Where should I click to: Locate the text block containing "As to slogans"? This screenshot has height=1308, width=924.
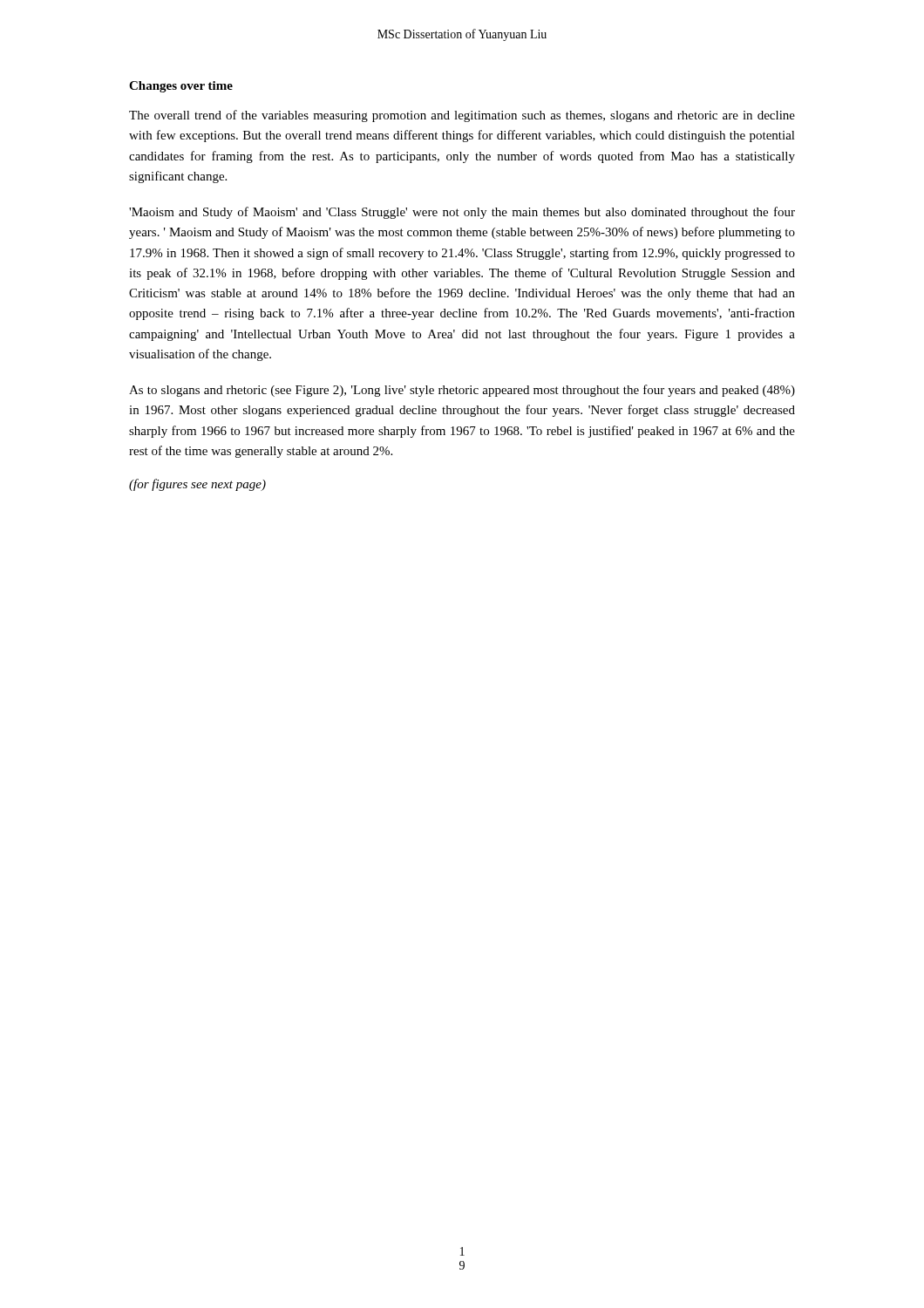pyautogui.click(x=462, y=420)
